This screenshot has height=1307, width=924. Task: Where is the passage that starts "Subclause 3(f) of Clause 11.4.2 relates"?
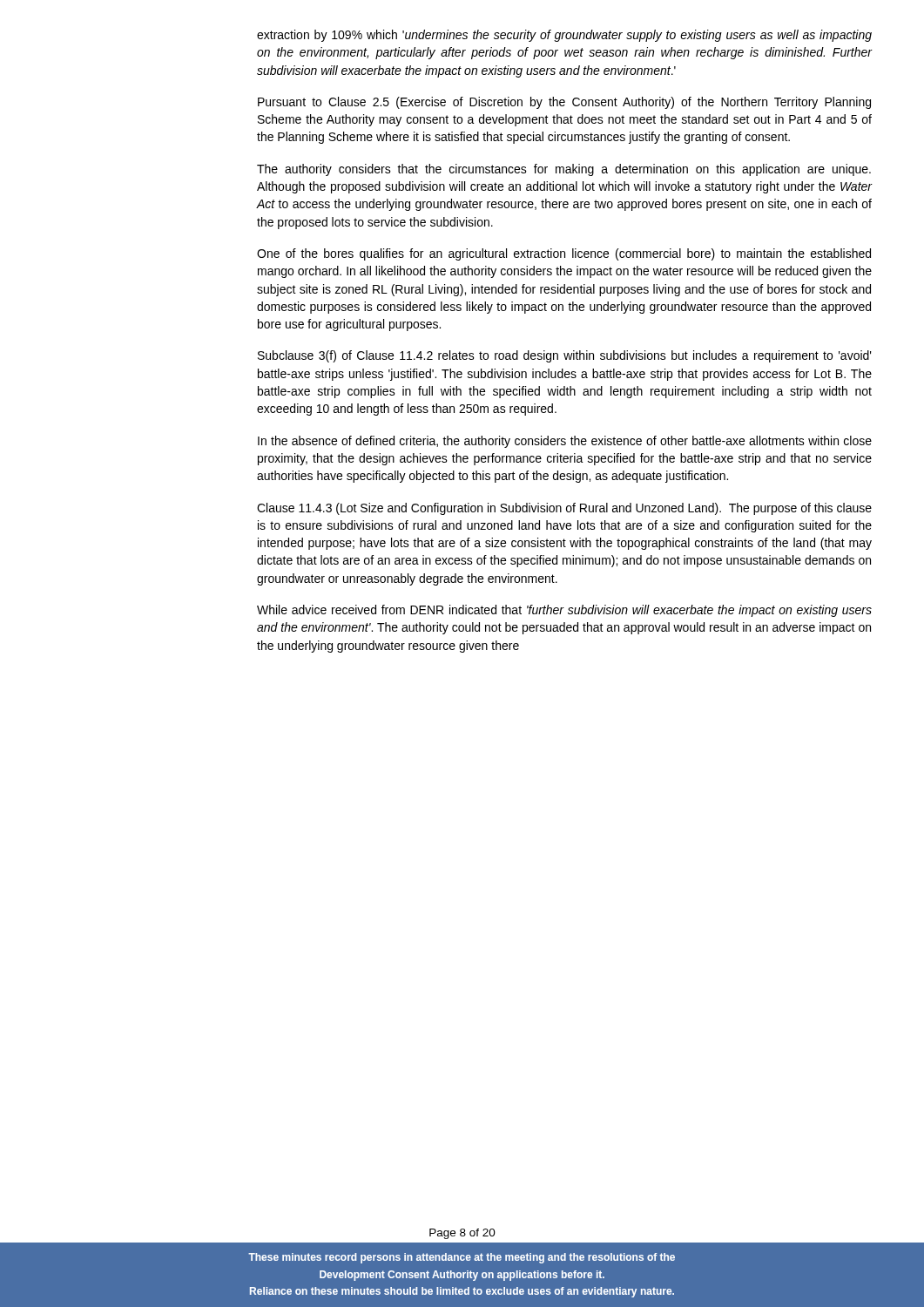[564, 382]
